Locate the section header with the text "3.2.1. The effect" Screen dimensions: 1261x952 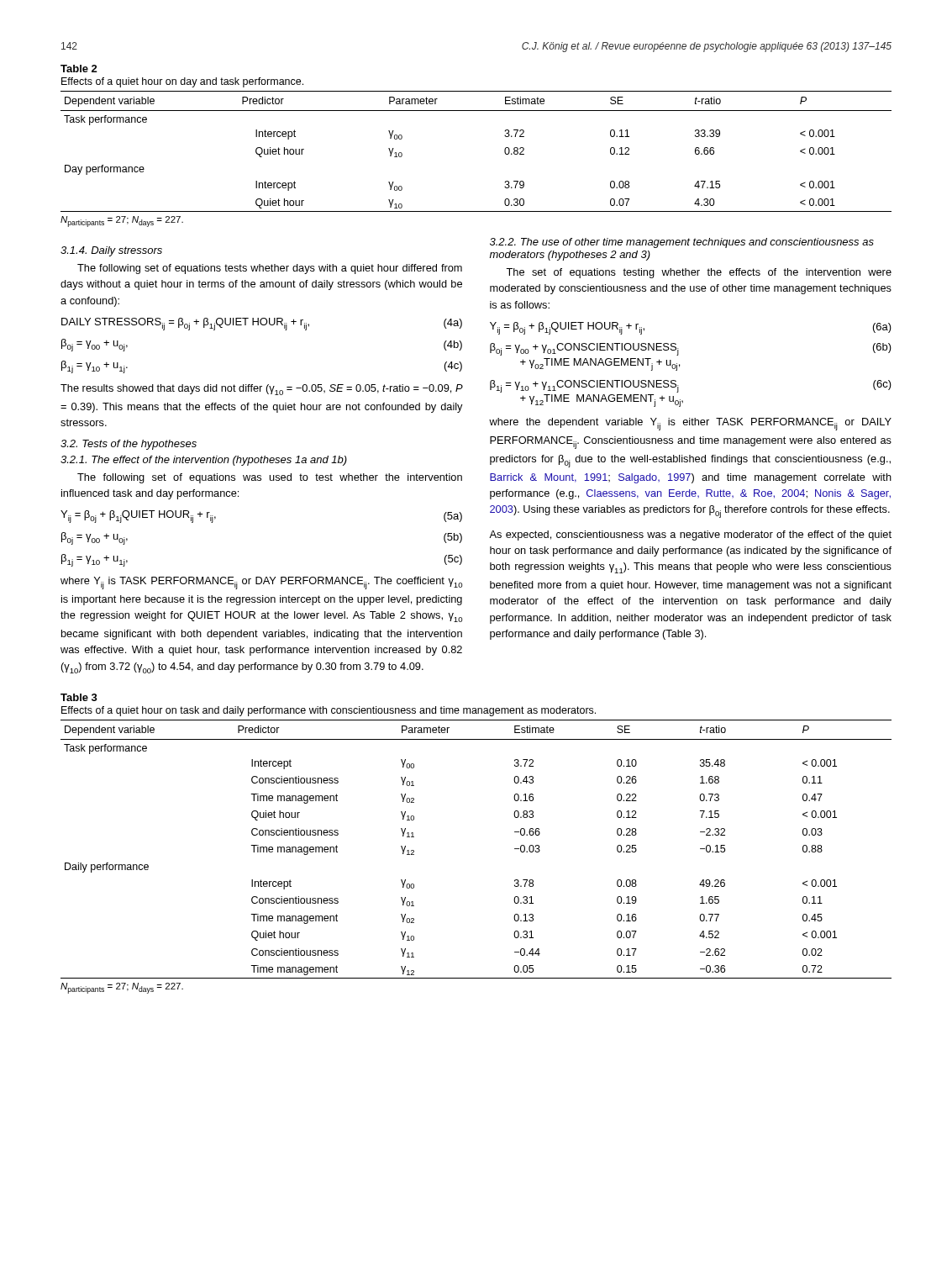[x=204, y=459]
